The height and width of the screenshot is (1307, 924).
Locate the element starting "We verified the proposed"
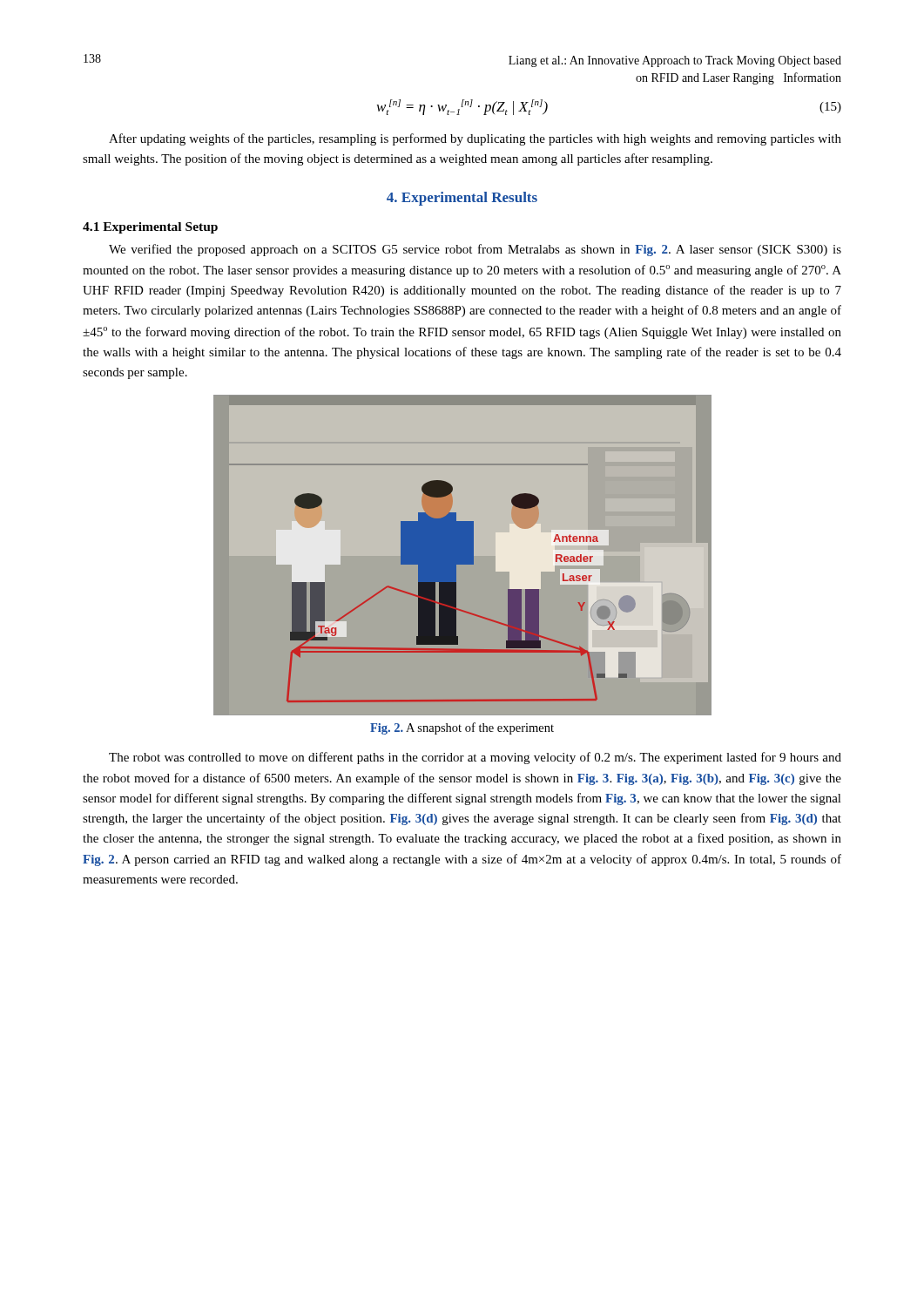click(x=462, y=311)
